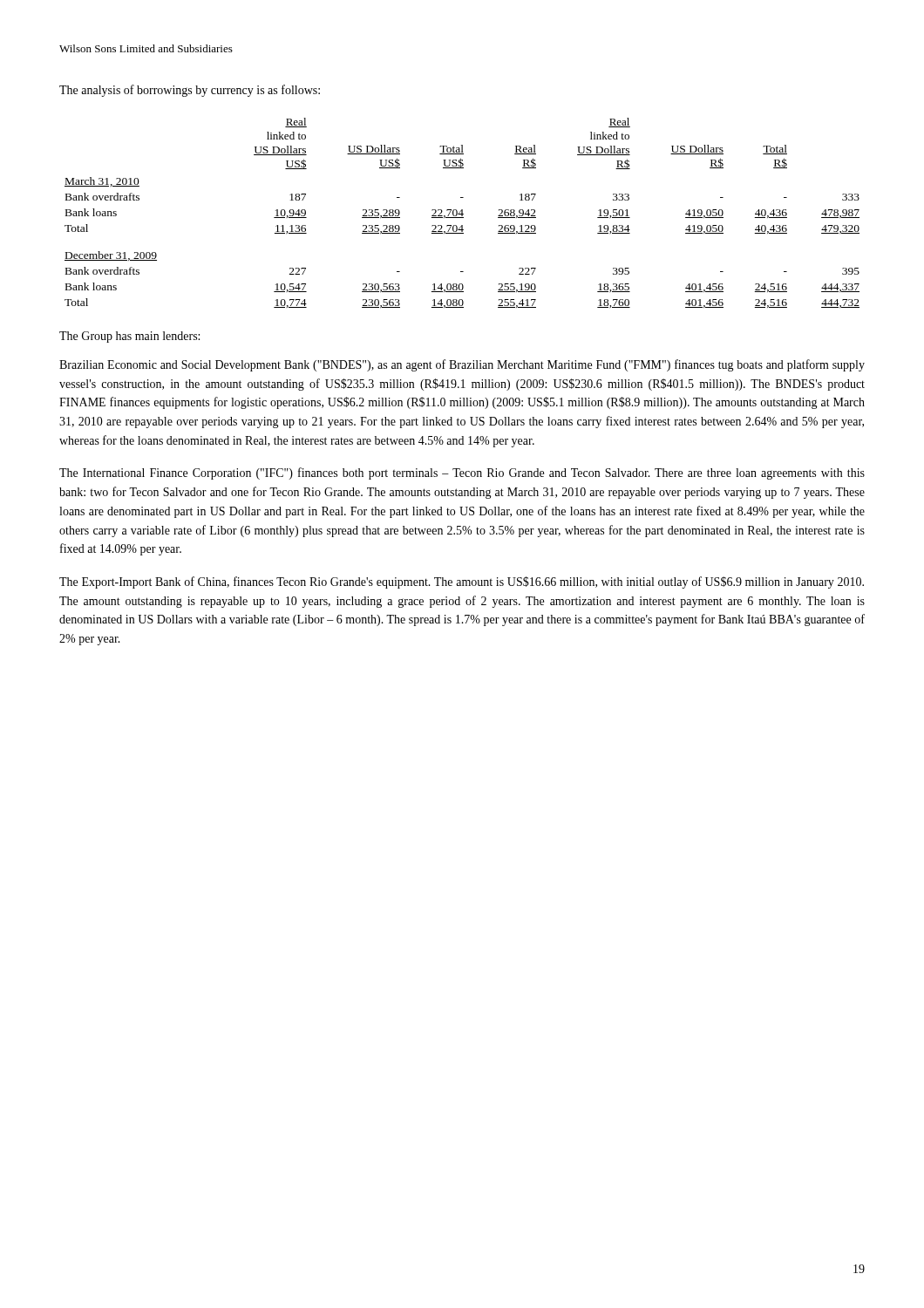Locate the text starting "The Export-Import Bank of China, finances Tecon"
The width and height of the screenshot is (924, 1308).
(x=462, y=610)
